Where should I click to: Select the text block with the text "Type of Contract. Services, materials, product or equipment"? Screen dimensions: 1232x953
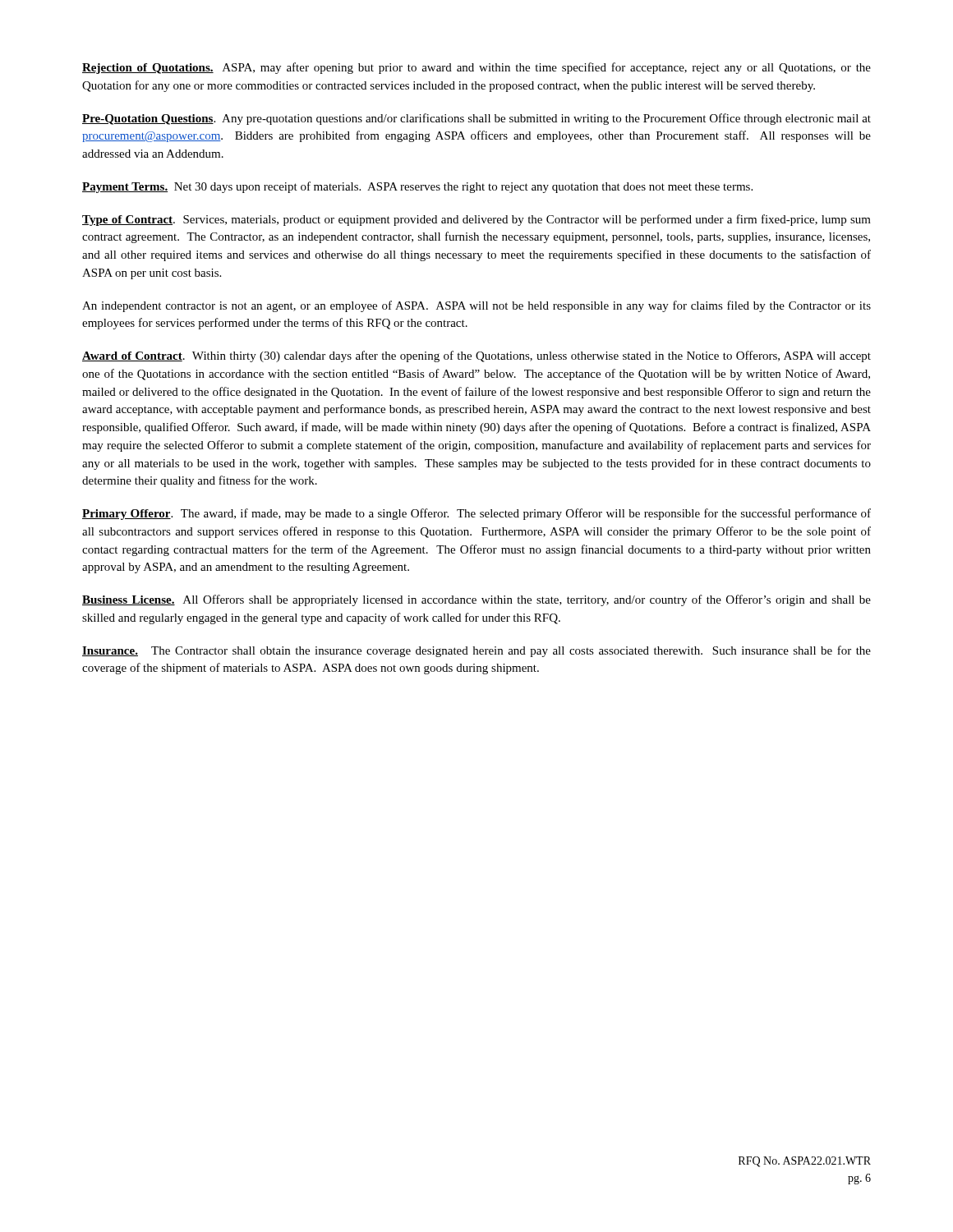[476, 246]
